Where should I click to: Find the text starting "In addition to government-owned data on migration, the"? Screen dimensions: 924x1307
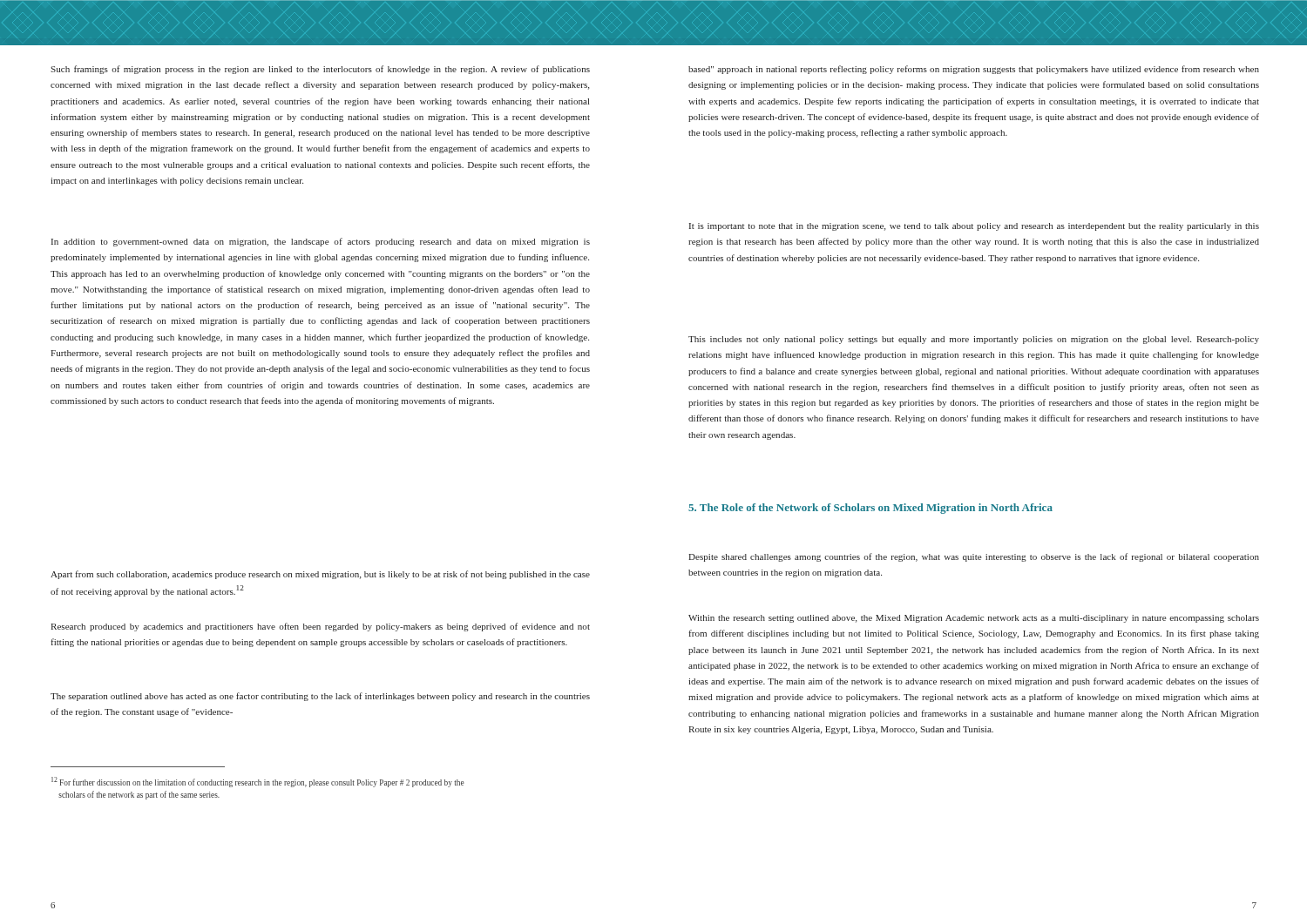coord(320,321)
